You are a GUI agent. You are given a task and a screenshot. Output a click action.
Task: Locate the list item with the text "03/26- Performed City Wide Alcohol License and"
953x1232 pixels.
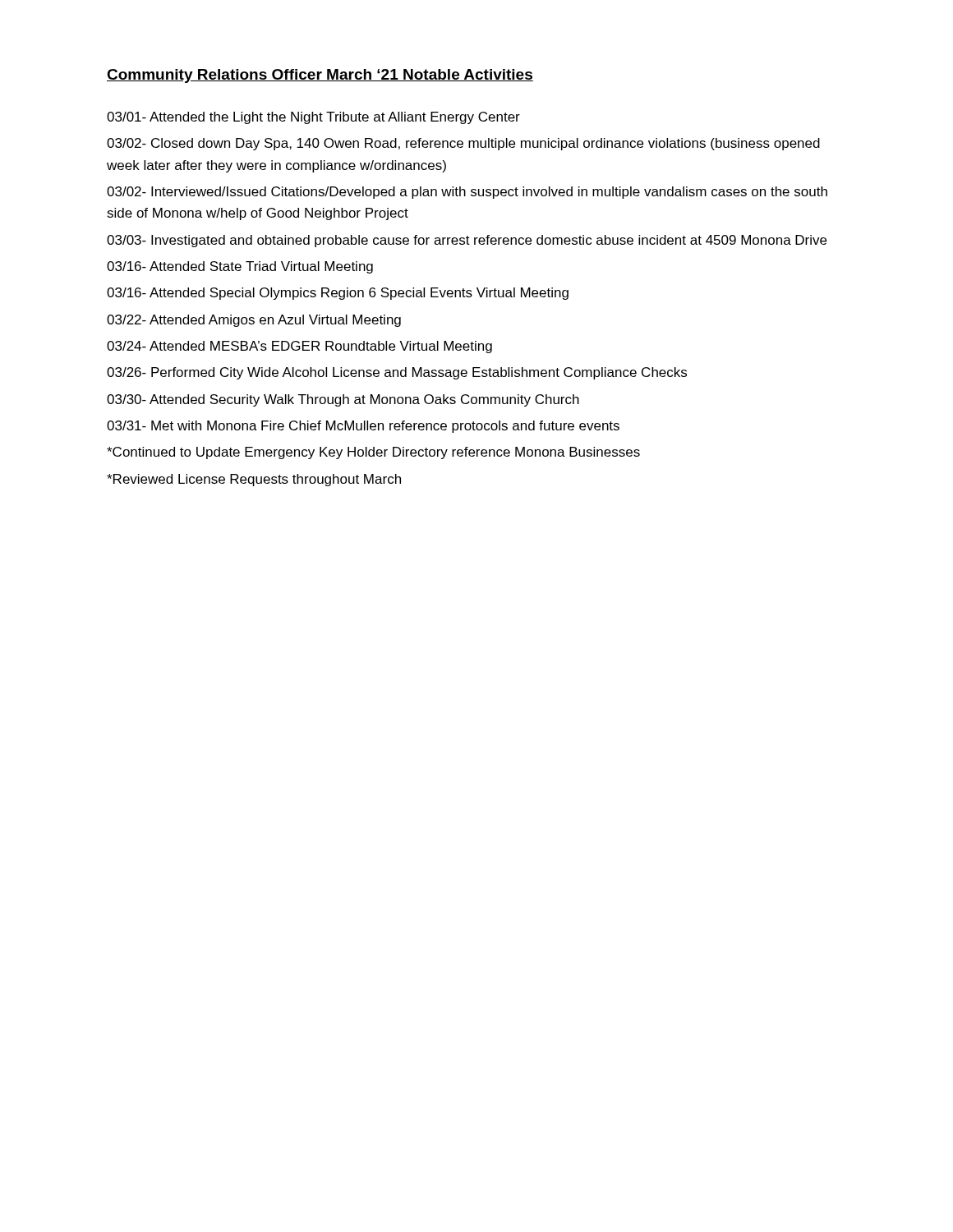pyautogui.click(x=397, y=373)
